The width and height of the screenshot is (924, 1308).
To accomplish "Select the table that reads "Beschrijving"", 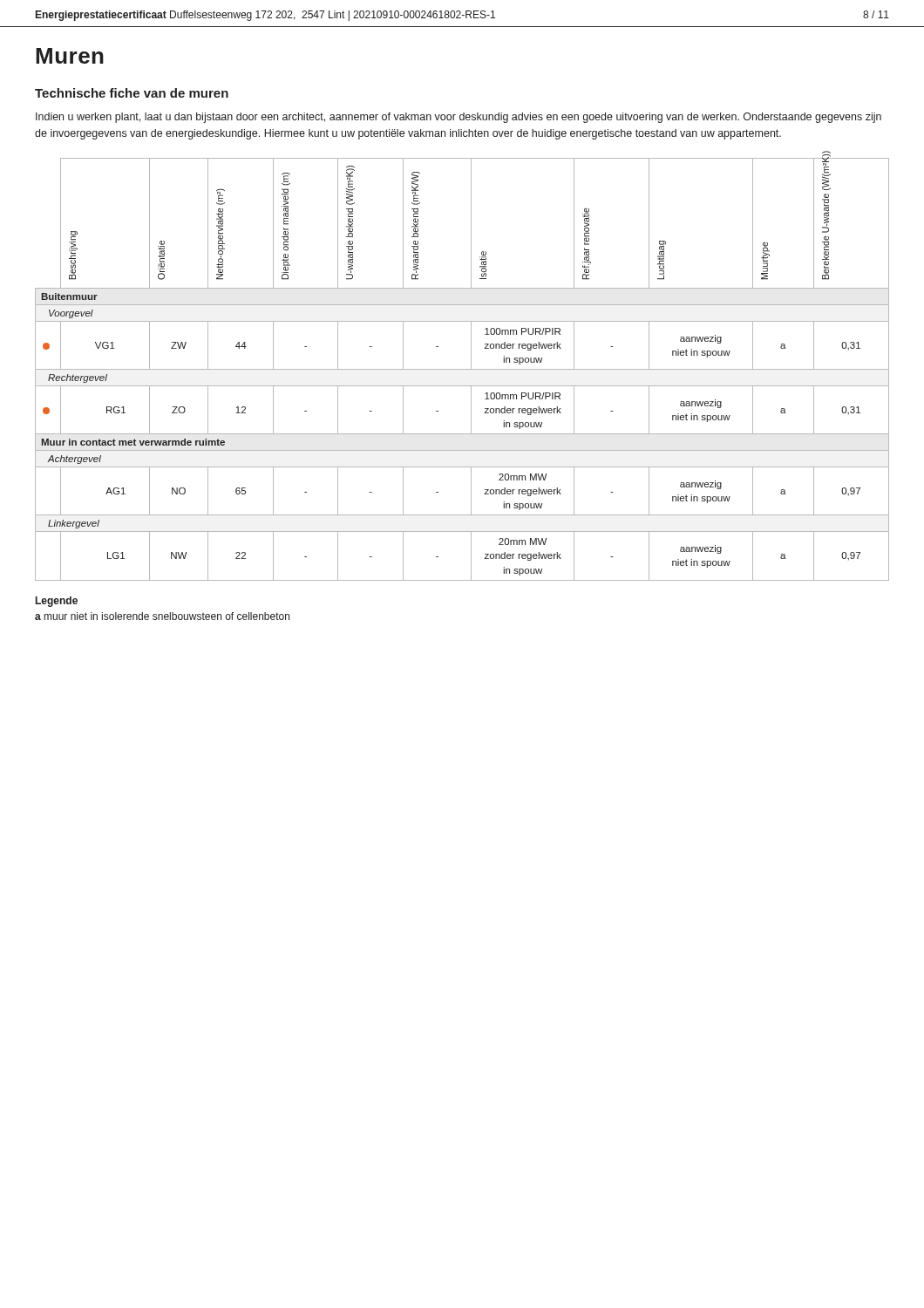I will pyautogui.click(x=462, y=369).
